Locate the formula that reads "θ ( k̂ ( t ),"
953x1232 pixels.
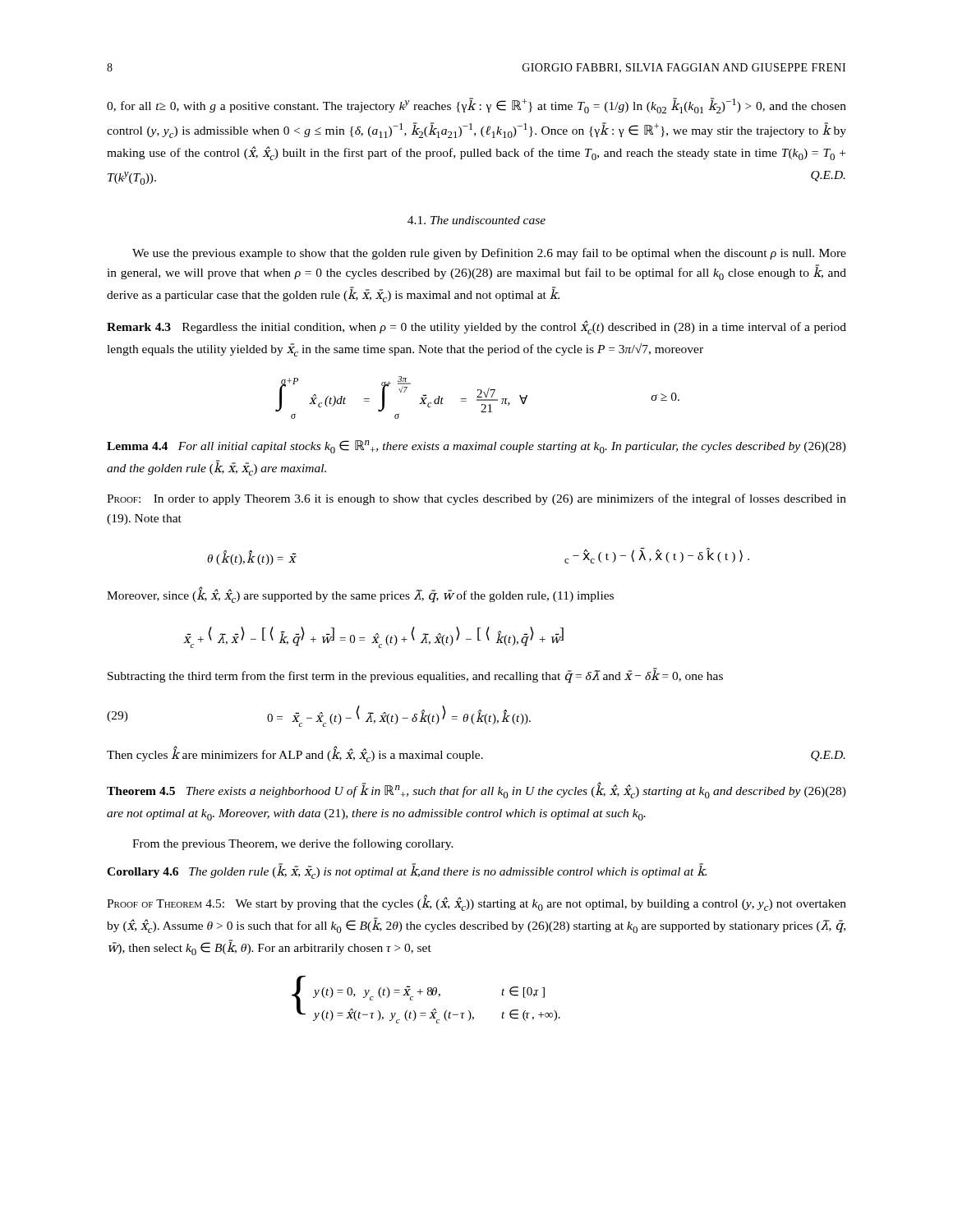coord(250,556)
